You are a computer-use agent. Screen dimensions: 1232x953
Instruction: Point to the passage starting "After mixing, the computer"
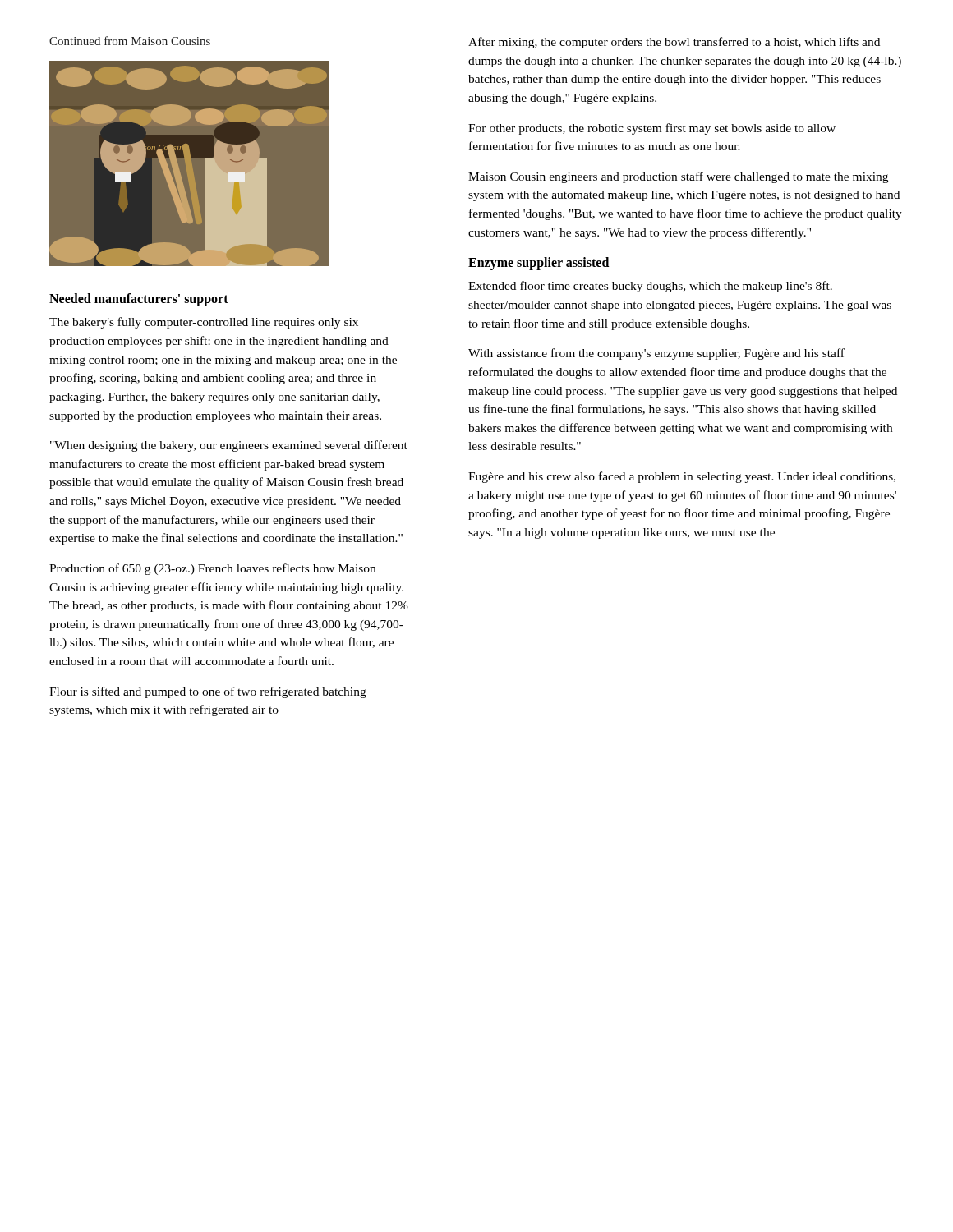point(685,69)
